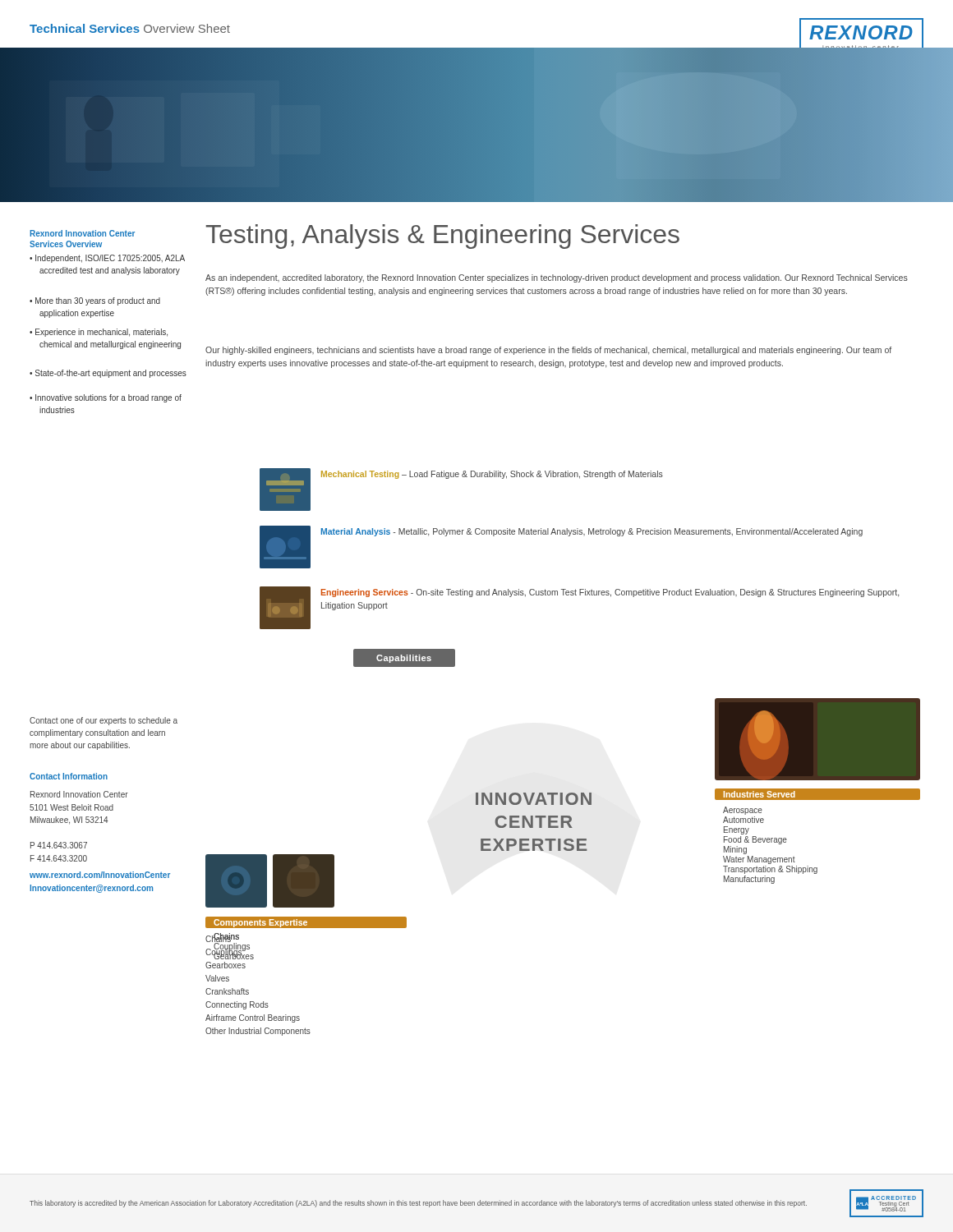Find the region starting "• Experience in mechanical, materials, chemical"
Image resolution: width=953 pixels, height=1232 pixels.
point(105,338)
